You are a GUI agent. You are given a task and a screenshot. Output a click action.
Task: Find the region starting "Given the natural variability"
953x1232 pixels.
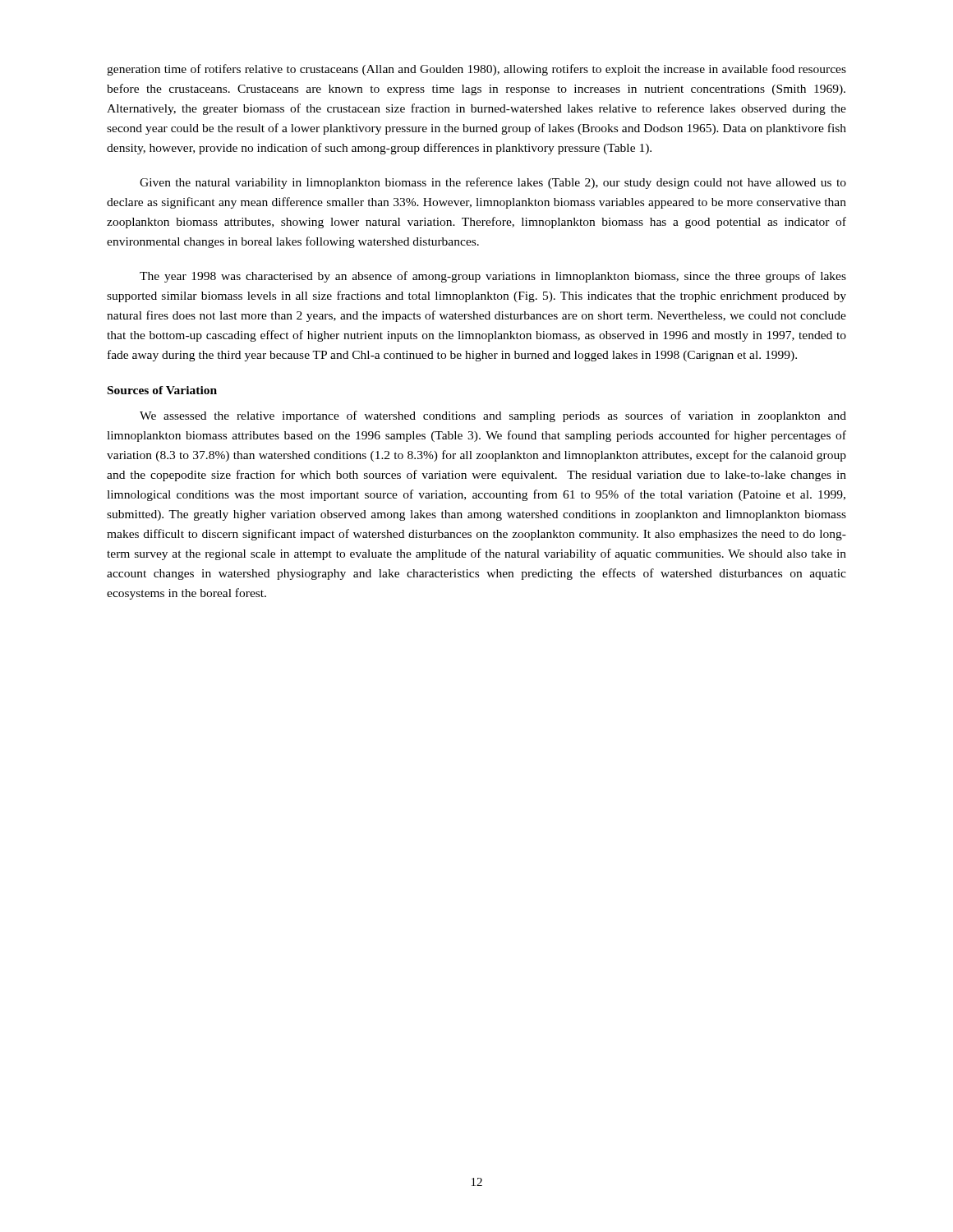click(x=476, y=212)
